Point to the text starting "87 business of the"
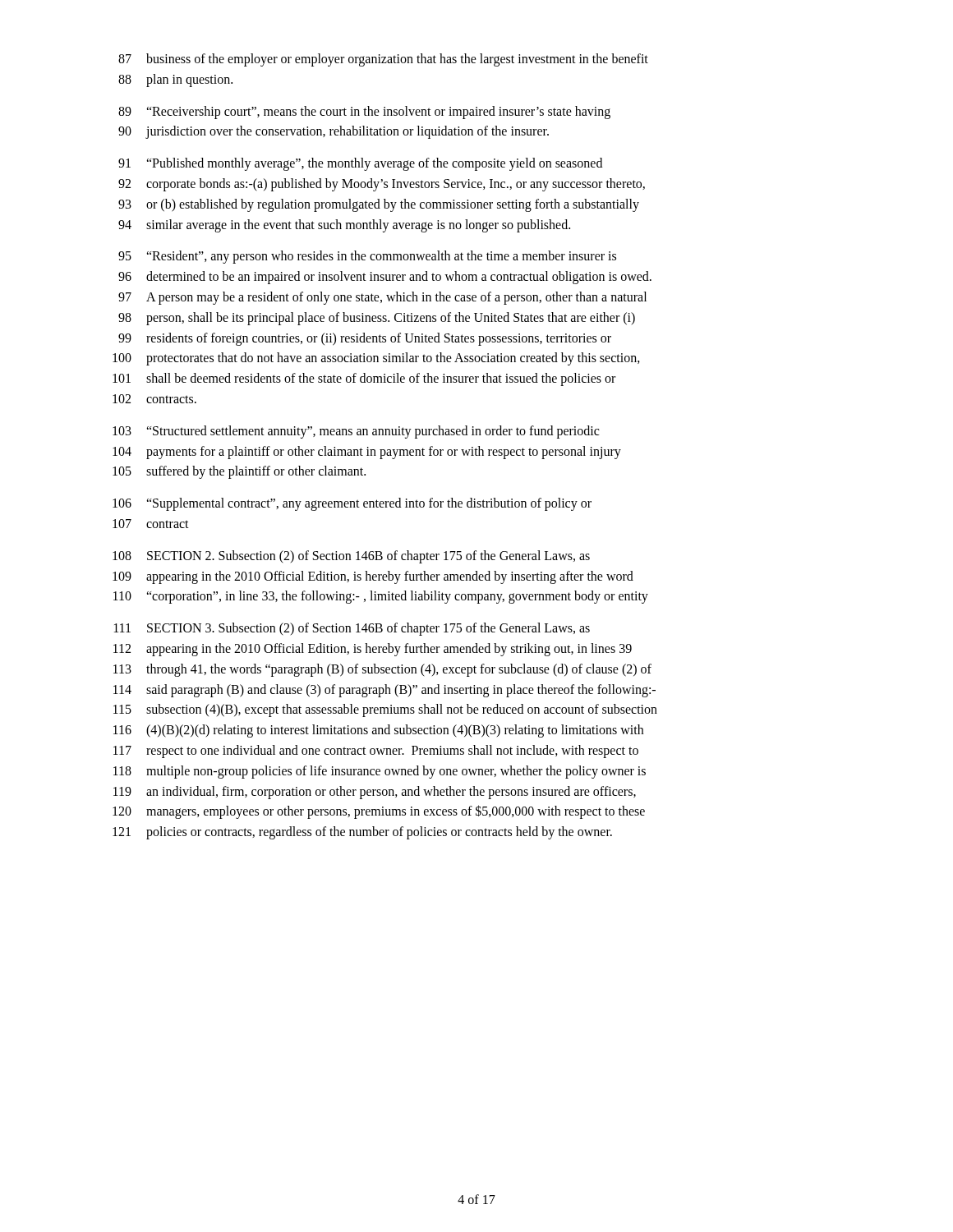This screenshot has height=1232, width=953. (485, 70)
